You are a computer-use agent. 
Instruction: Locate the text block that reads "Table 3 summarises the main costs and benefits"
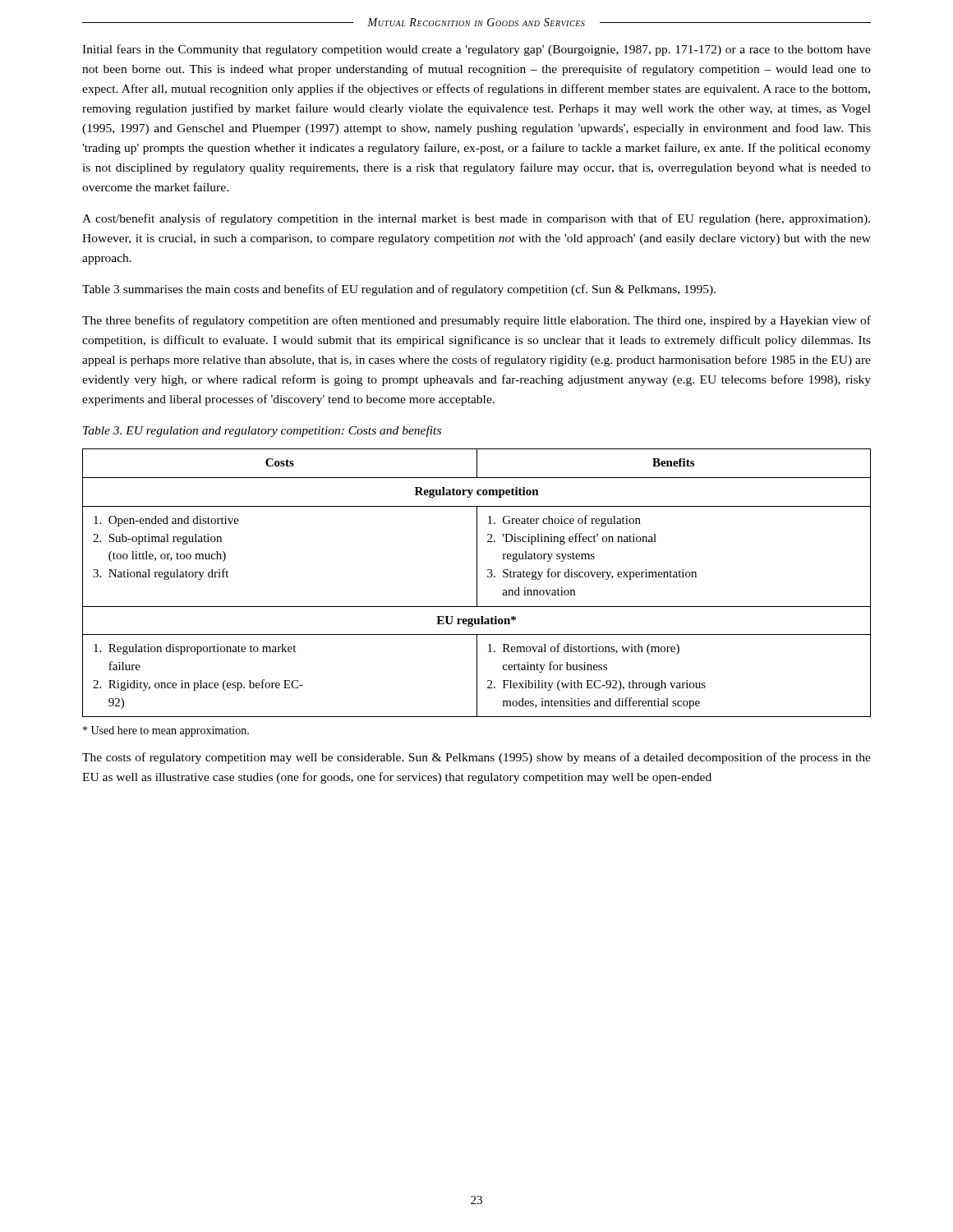click(399, 289)
